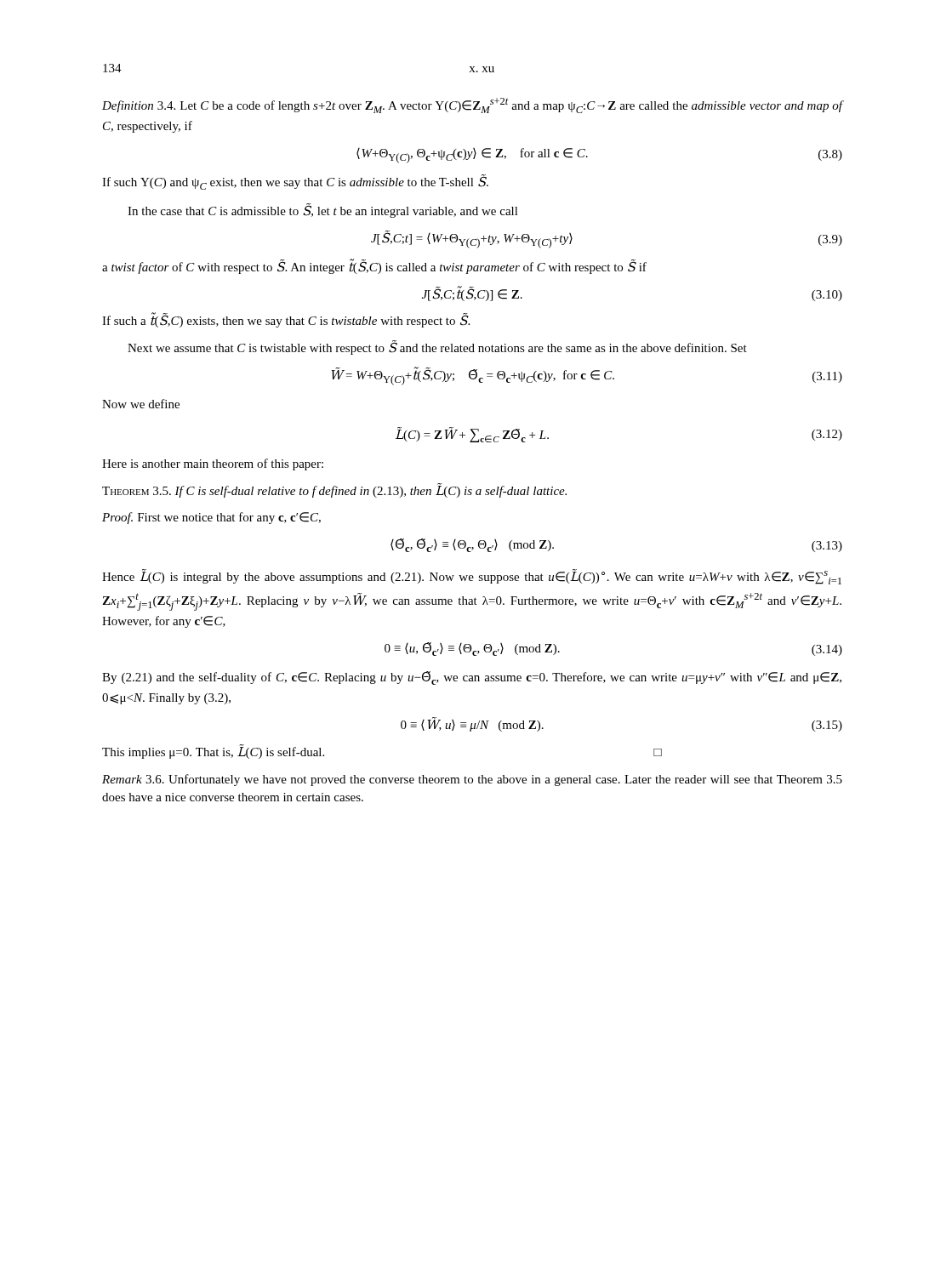The image size is (952, 1276).
Task: Point to "J[S̃,C;t̃(S̃,C)] ∈ Z. (3.10)"
Action: 472,295
